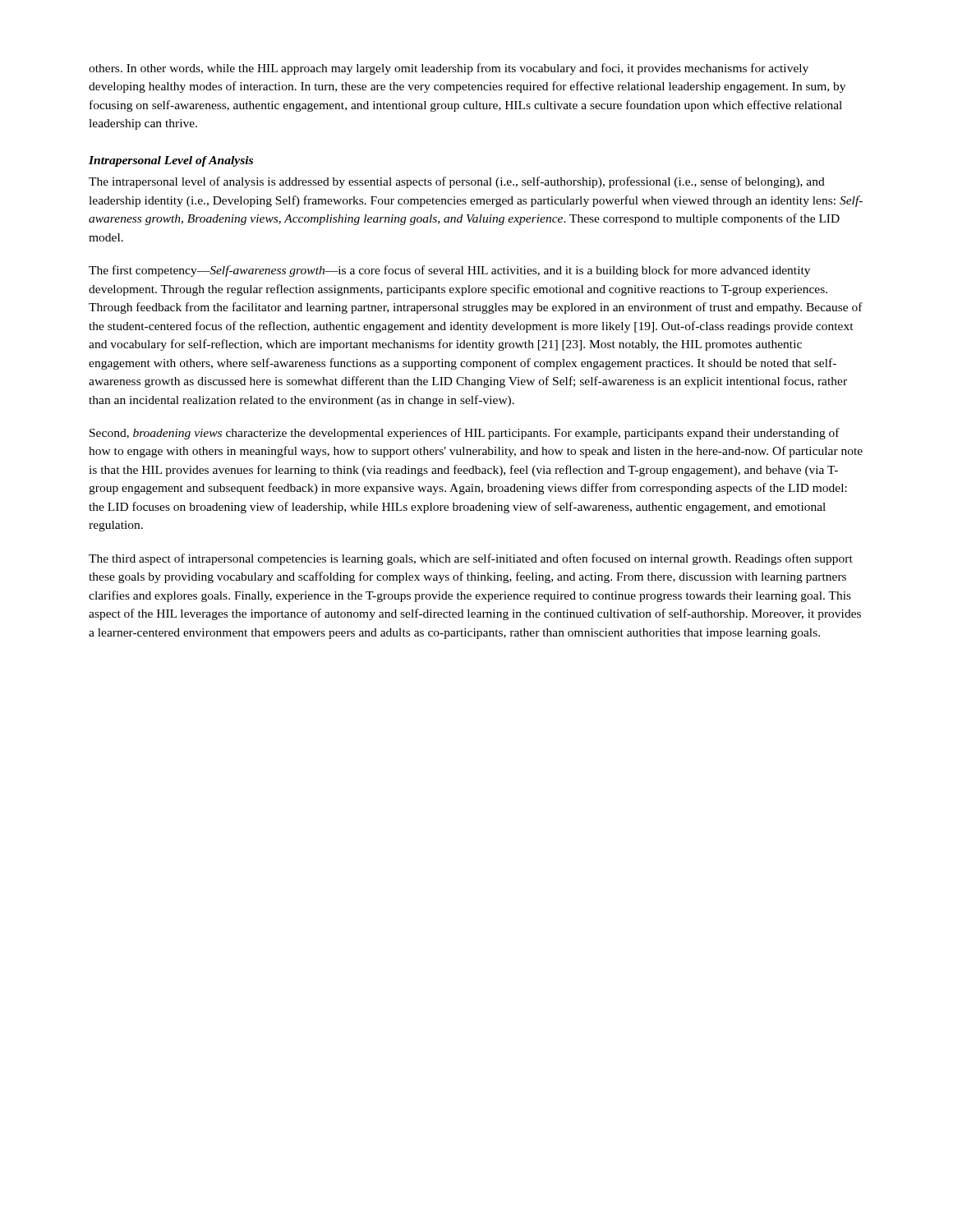Select the passage starting "Intrapersonal Level of Analysis"
Viewport: 953px width, 1232px height.
pos(171,160)
